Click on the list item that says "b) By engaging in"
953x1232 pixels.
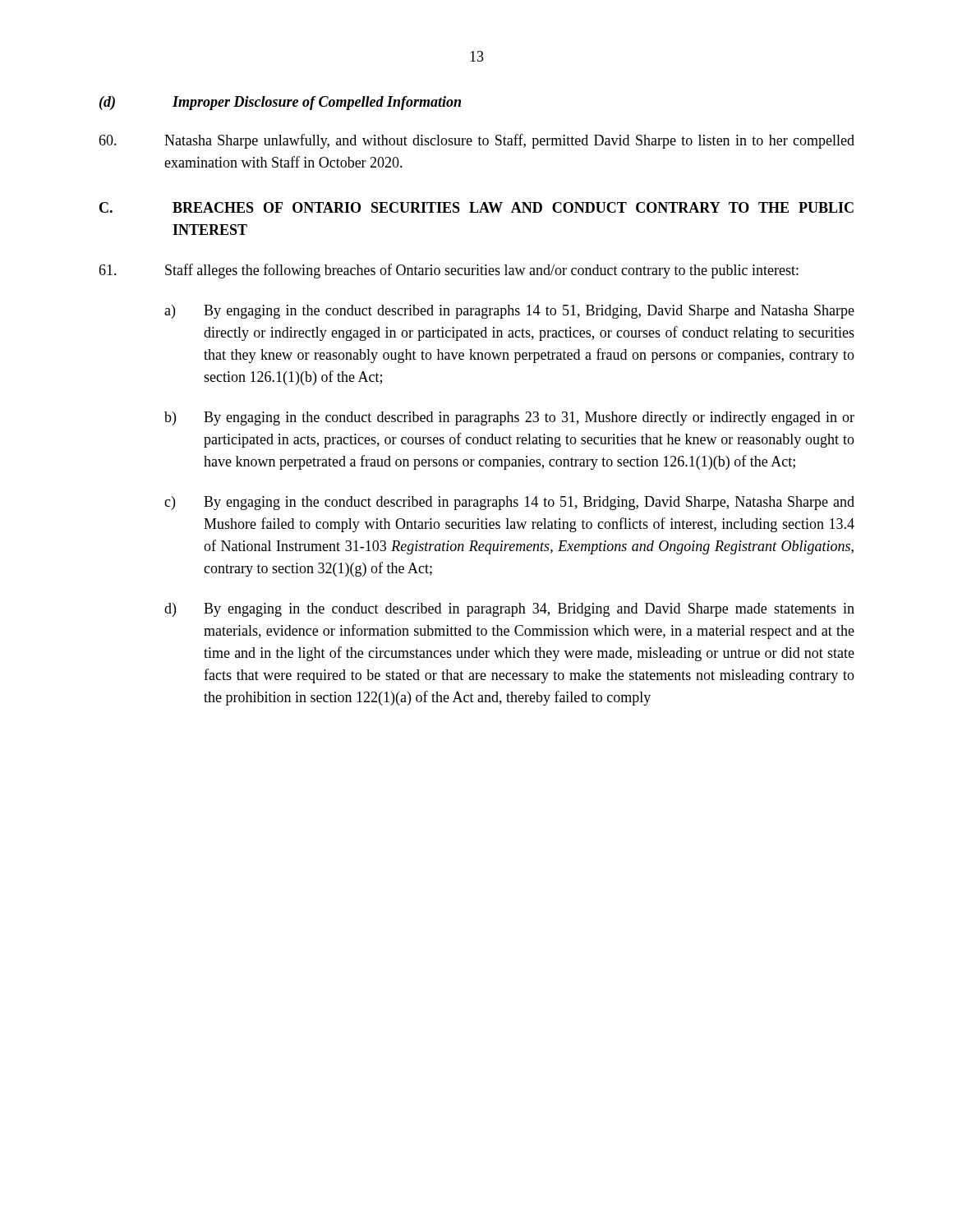509,440
